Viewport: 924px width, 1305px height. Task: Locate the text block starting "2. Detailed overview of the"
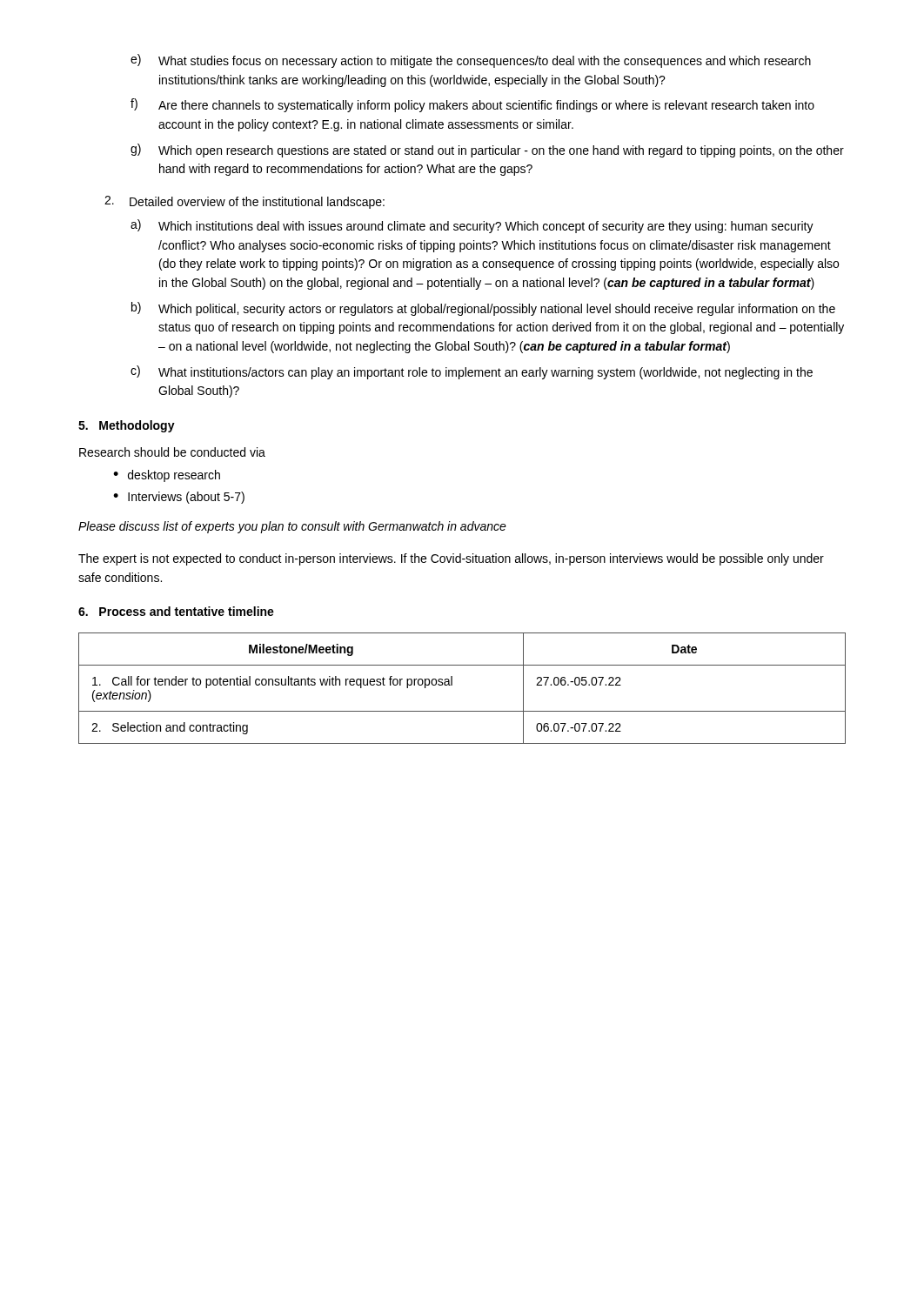point(245,203)
